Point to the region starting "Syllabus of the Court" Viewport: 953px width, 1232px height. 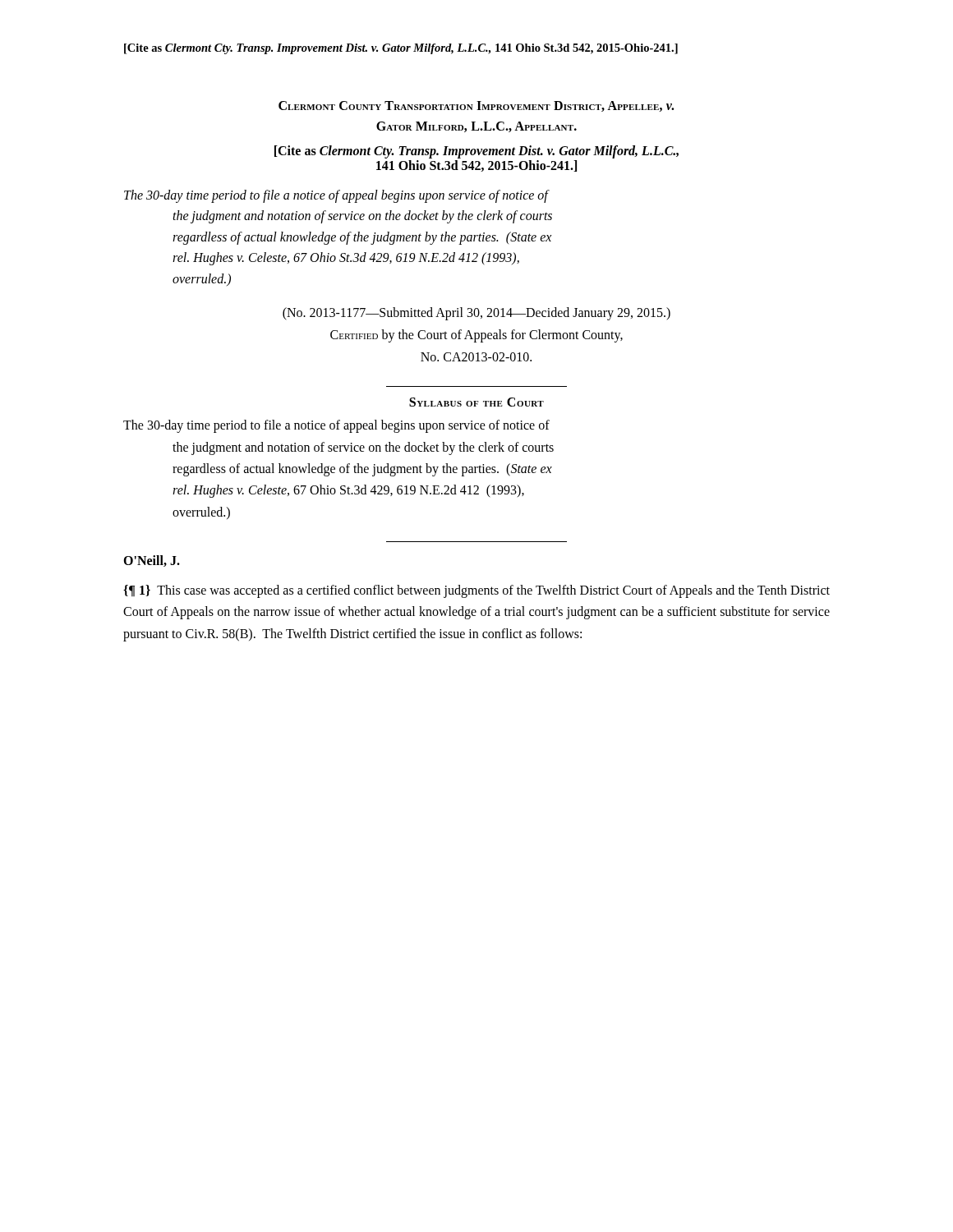click(476, 402)
